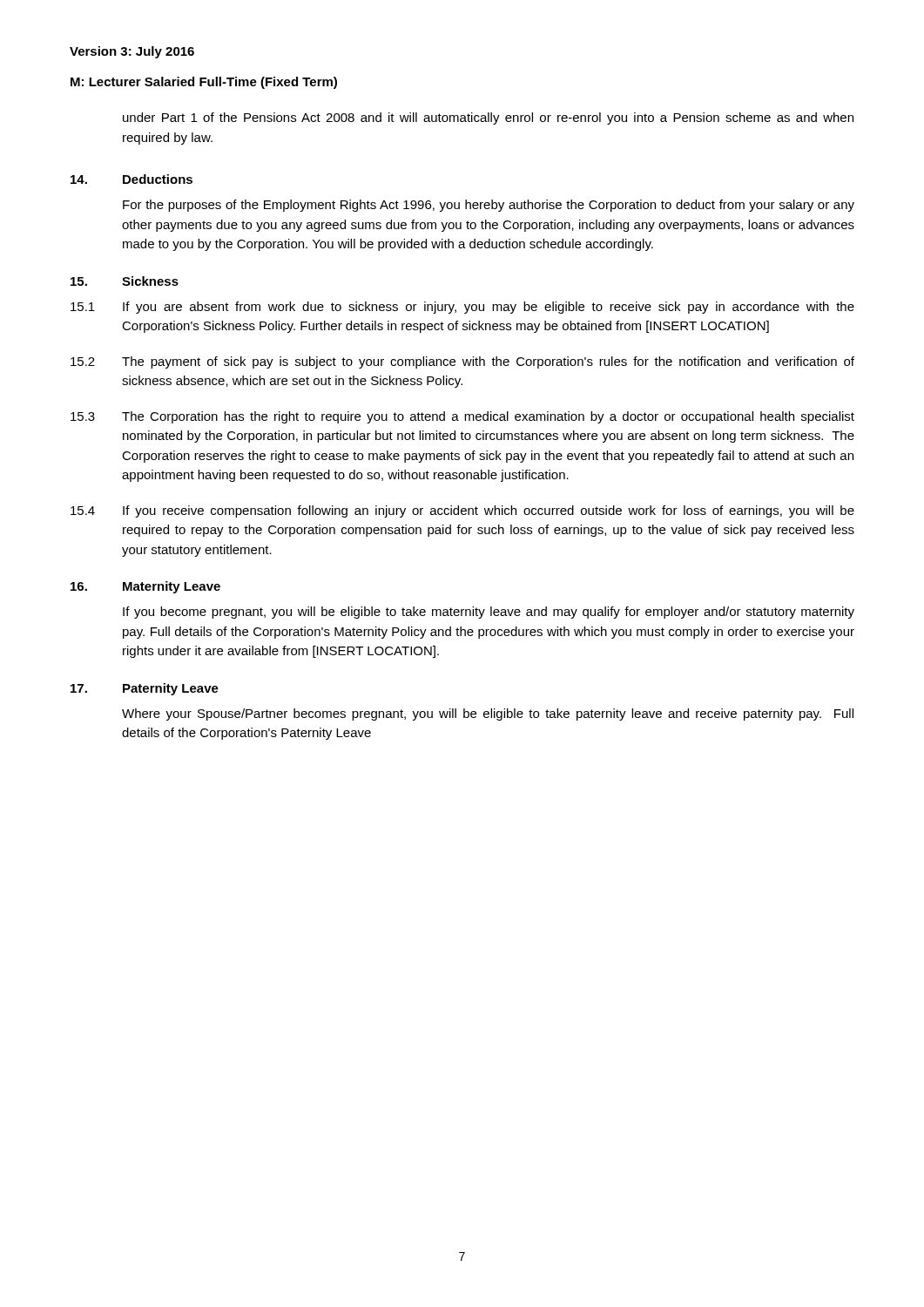Find the block on this page that starts "Where your Spouse/Partner becomes pregnant,"
The image size is (924, 1307).
pyautogui.click(x=488, y=723)
